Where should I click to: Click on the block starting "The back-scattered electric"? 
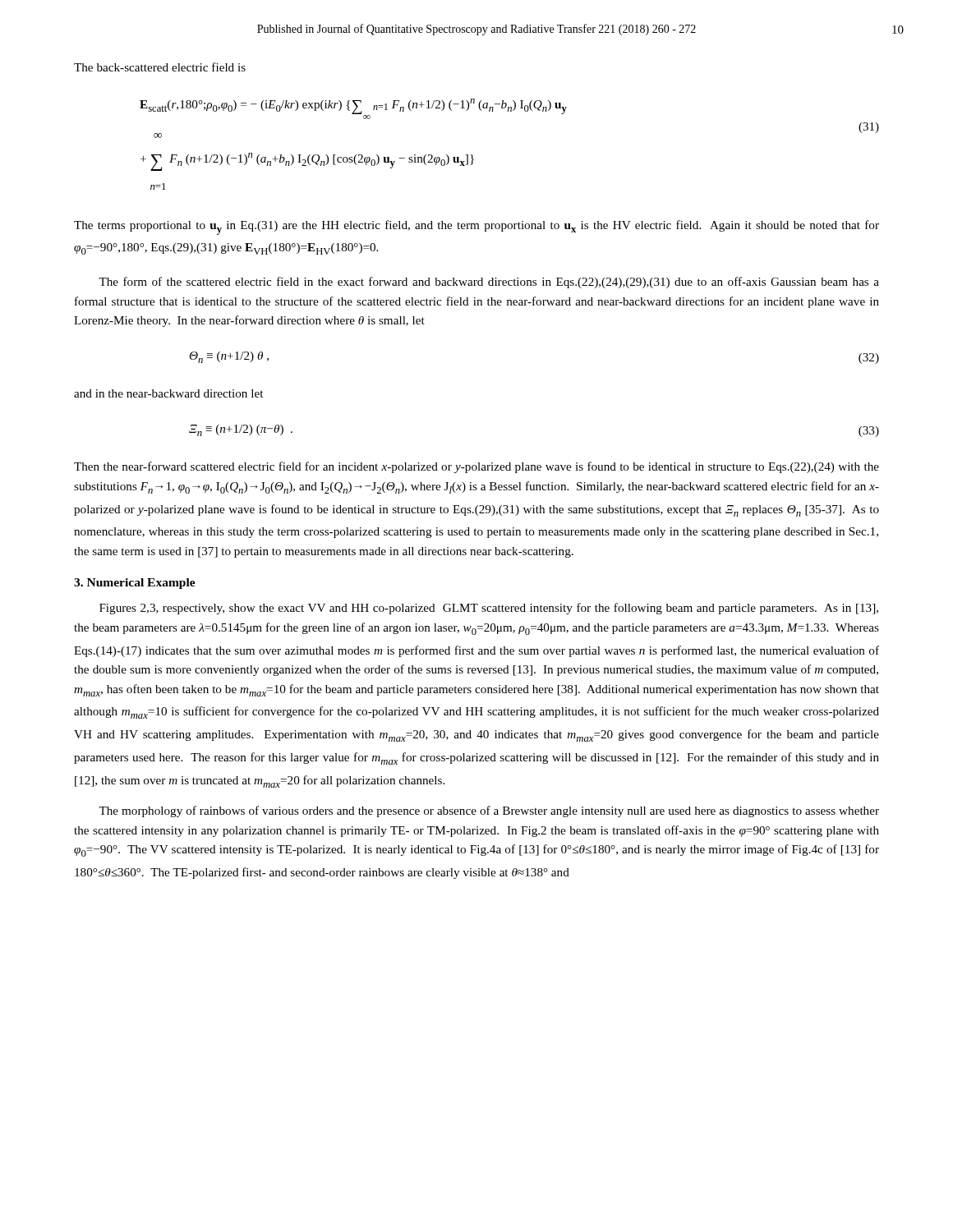(x=160, y=67)
